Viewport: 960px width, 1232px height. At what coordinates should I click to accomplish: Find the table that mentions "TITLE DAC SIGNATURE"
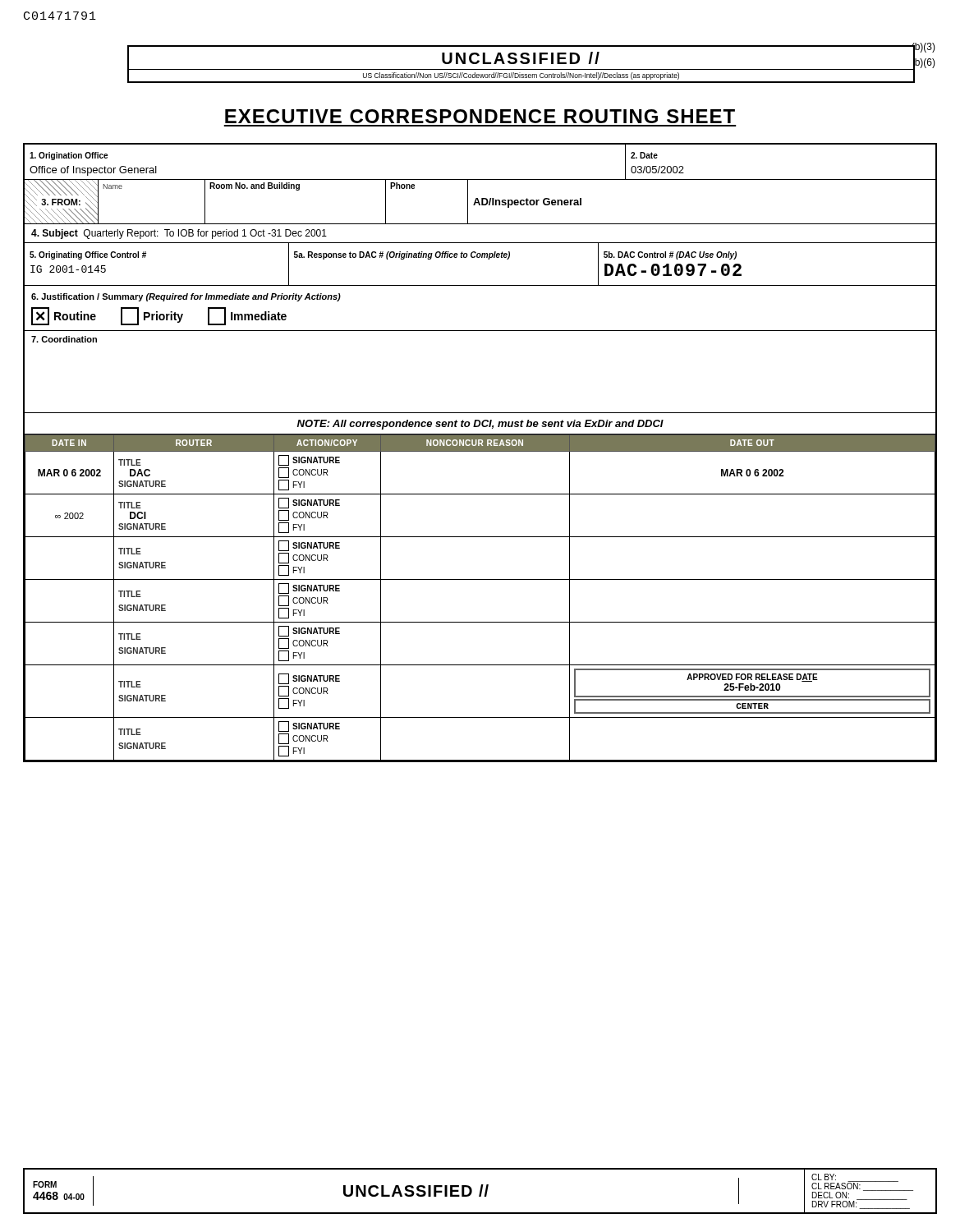pyautogui.click(x=480, y=598)
